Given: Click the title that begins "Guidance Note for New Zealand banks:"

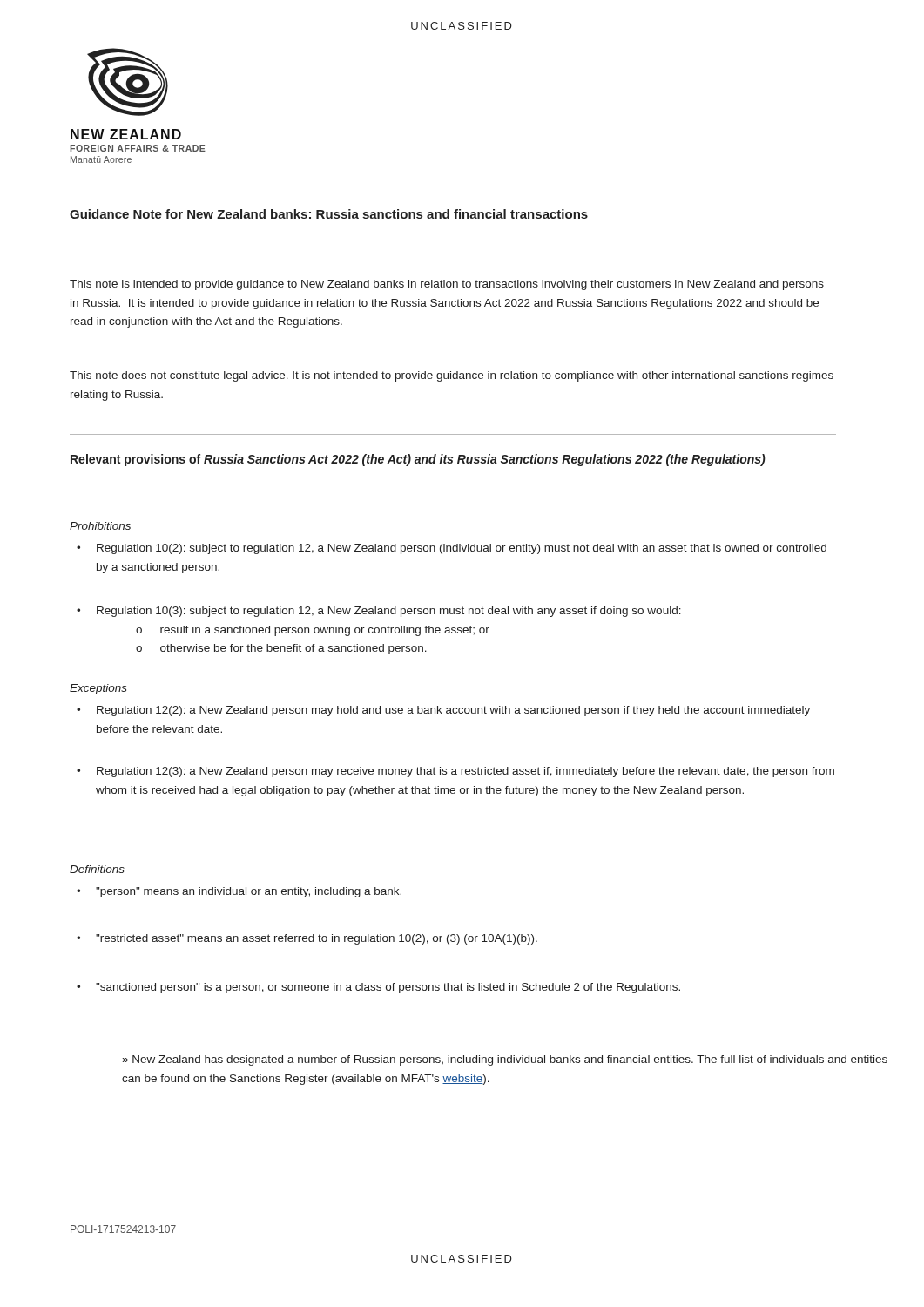Looking at the screenshot, I should point(329,214).
